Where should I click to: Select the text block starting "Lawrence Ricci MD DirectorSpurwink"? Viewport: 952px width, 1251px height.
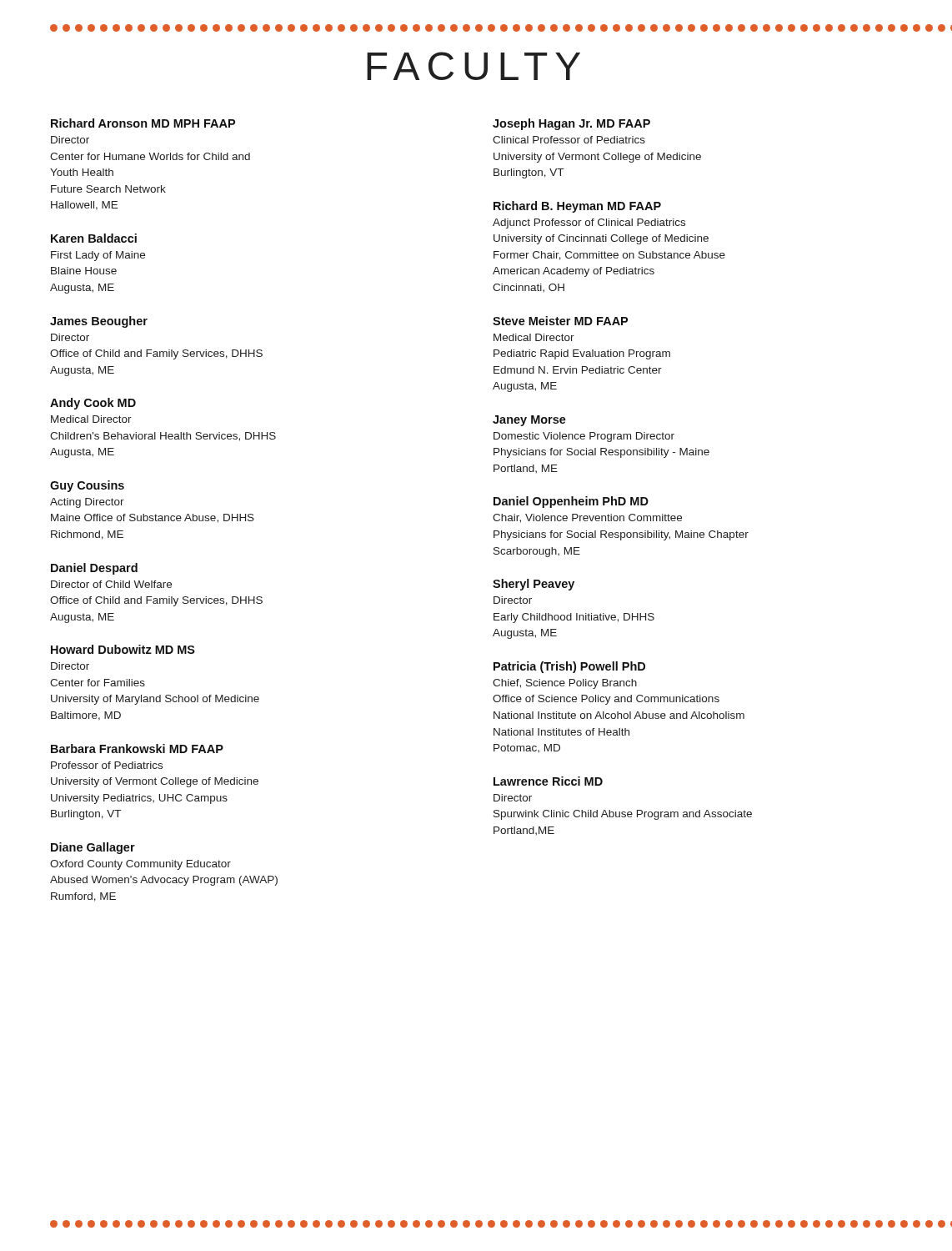click(x=697, y=806)
